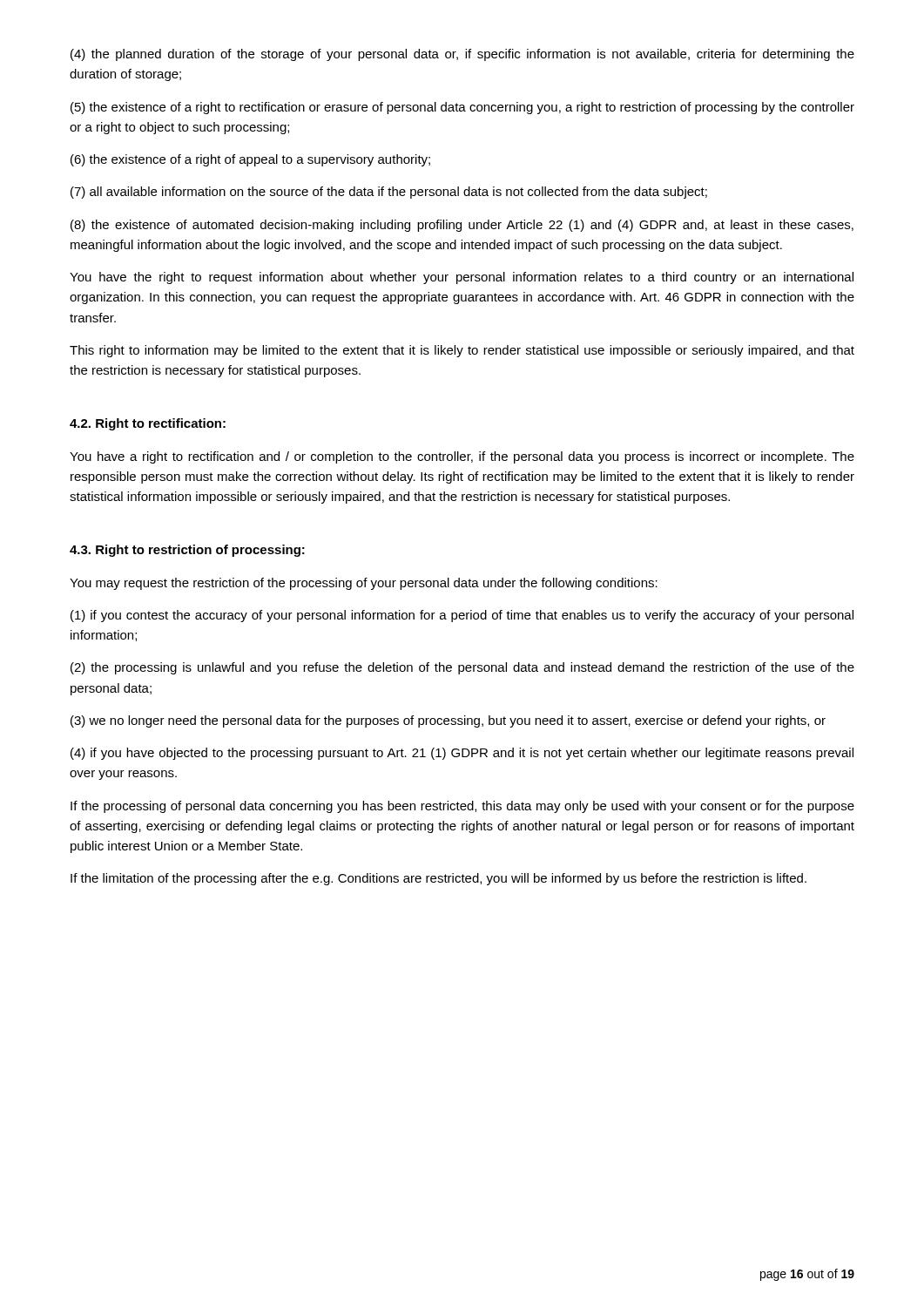
Task: Point to the region starting "(5) the existence of a right"
Action: pos(462,116)
